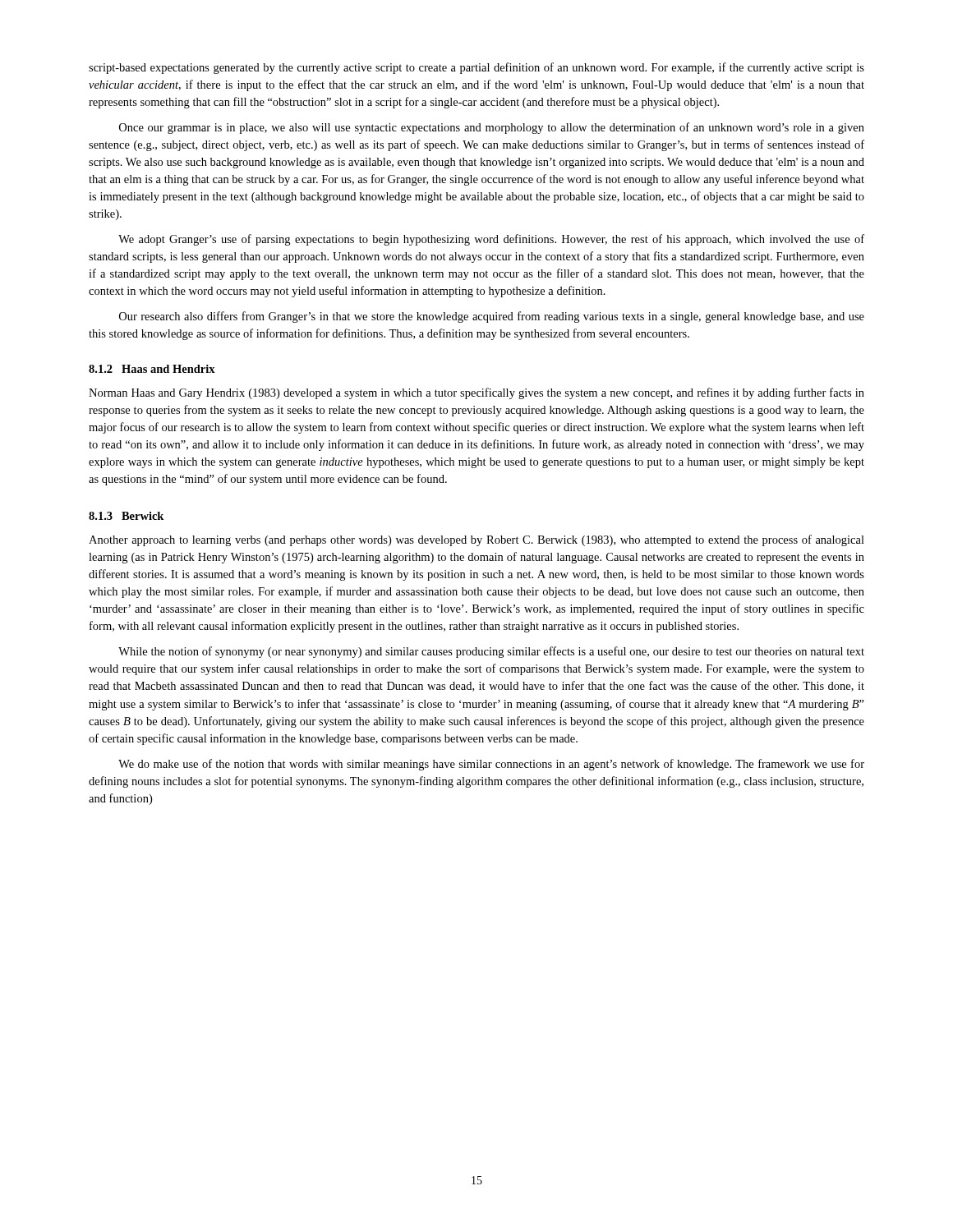Select the region starting "Another approach to learning verbs (and perhaps"
This screenshot has height=1232, width=953.
coord(476,583)
